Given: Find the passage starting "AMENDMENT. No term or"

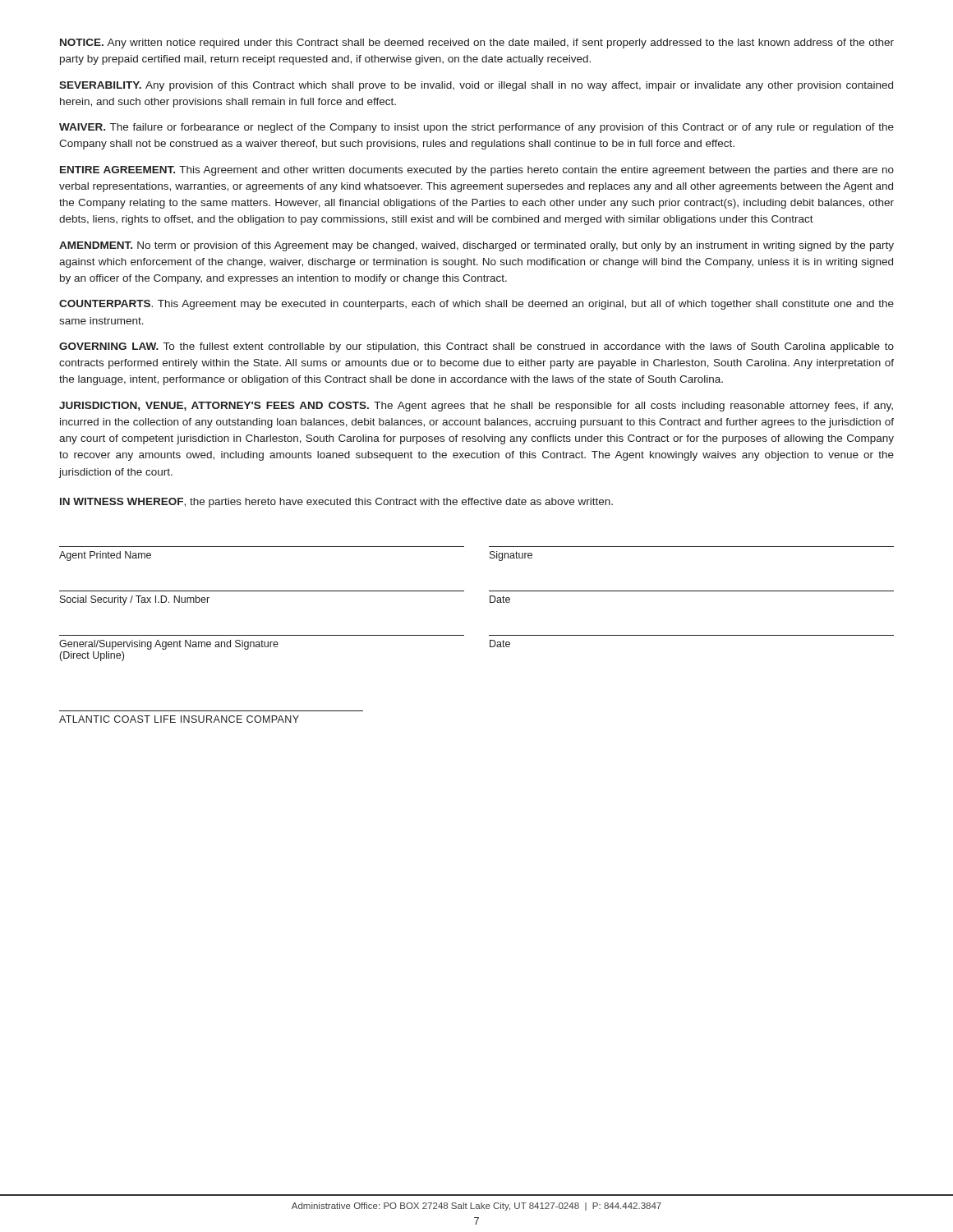Looking at the screenshot, I should pos(476,261).
